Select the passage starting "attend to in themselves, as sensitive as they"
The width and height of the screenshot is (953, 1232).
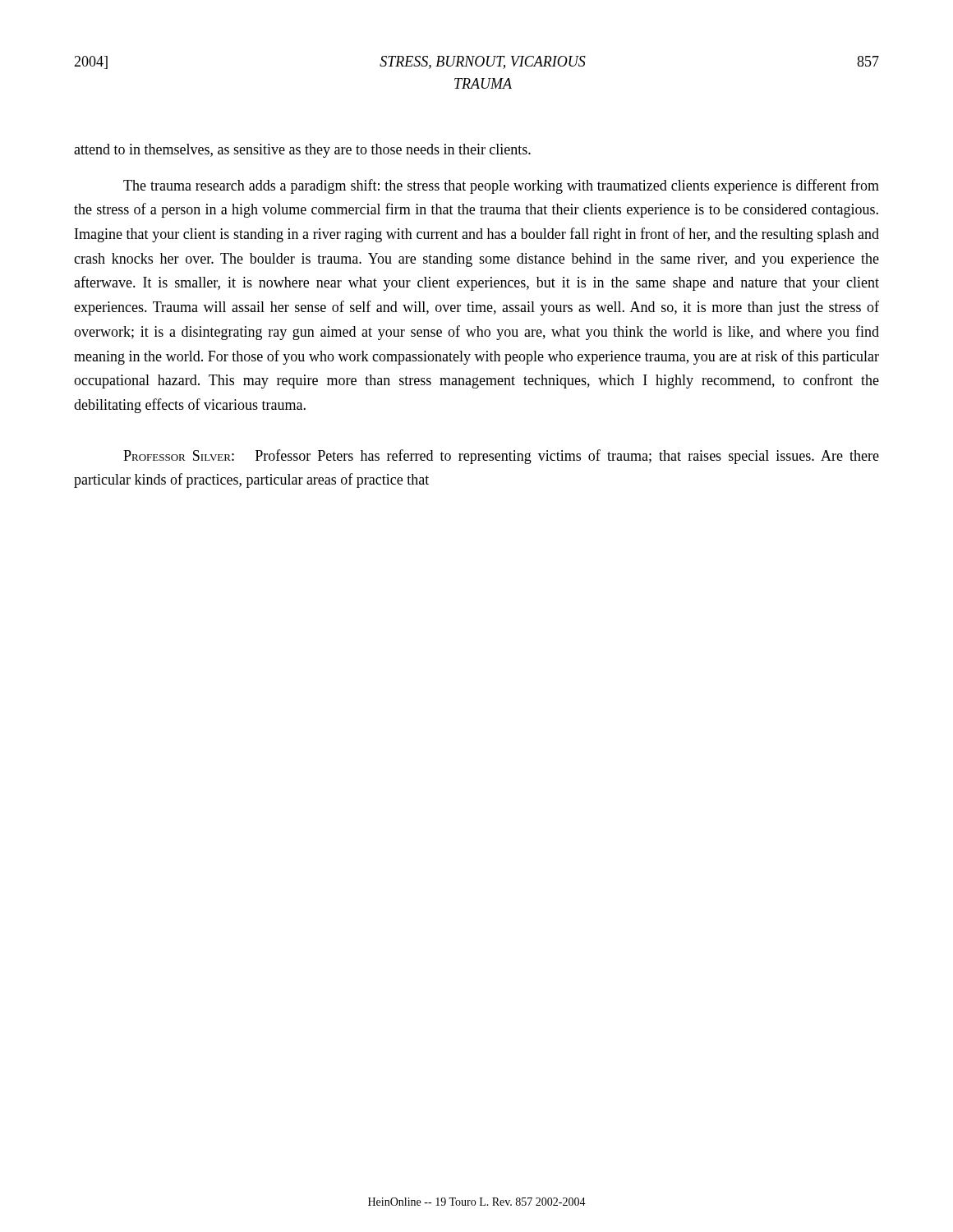pos(303,150)
